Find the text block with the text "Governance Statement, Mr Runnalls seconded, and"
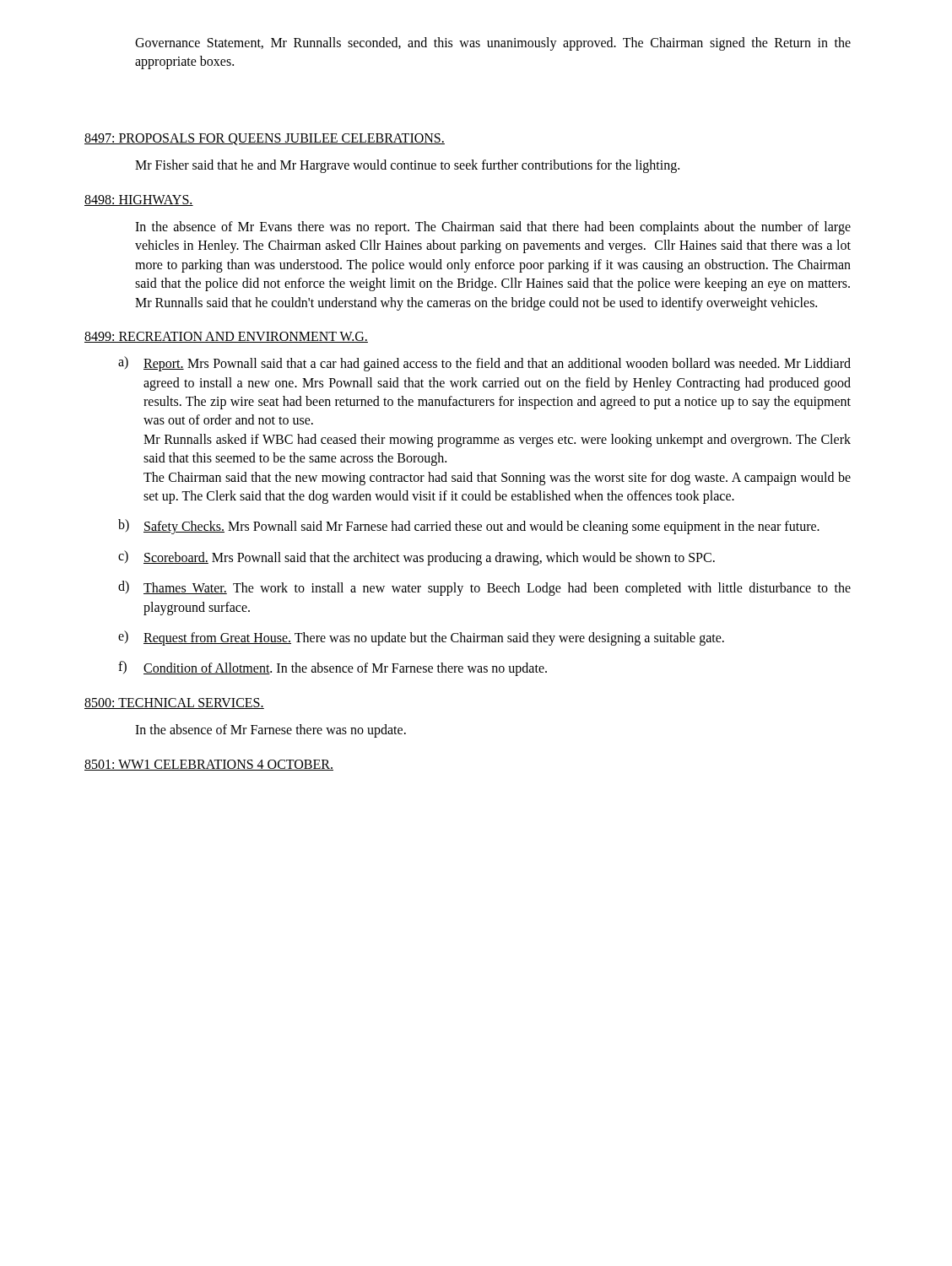952x1266 pixels. click(x=493, y=53)
